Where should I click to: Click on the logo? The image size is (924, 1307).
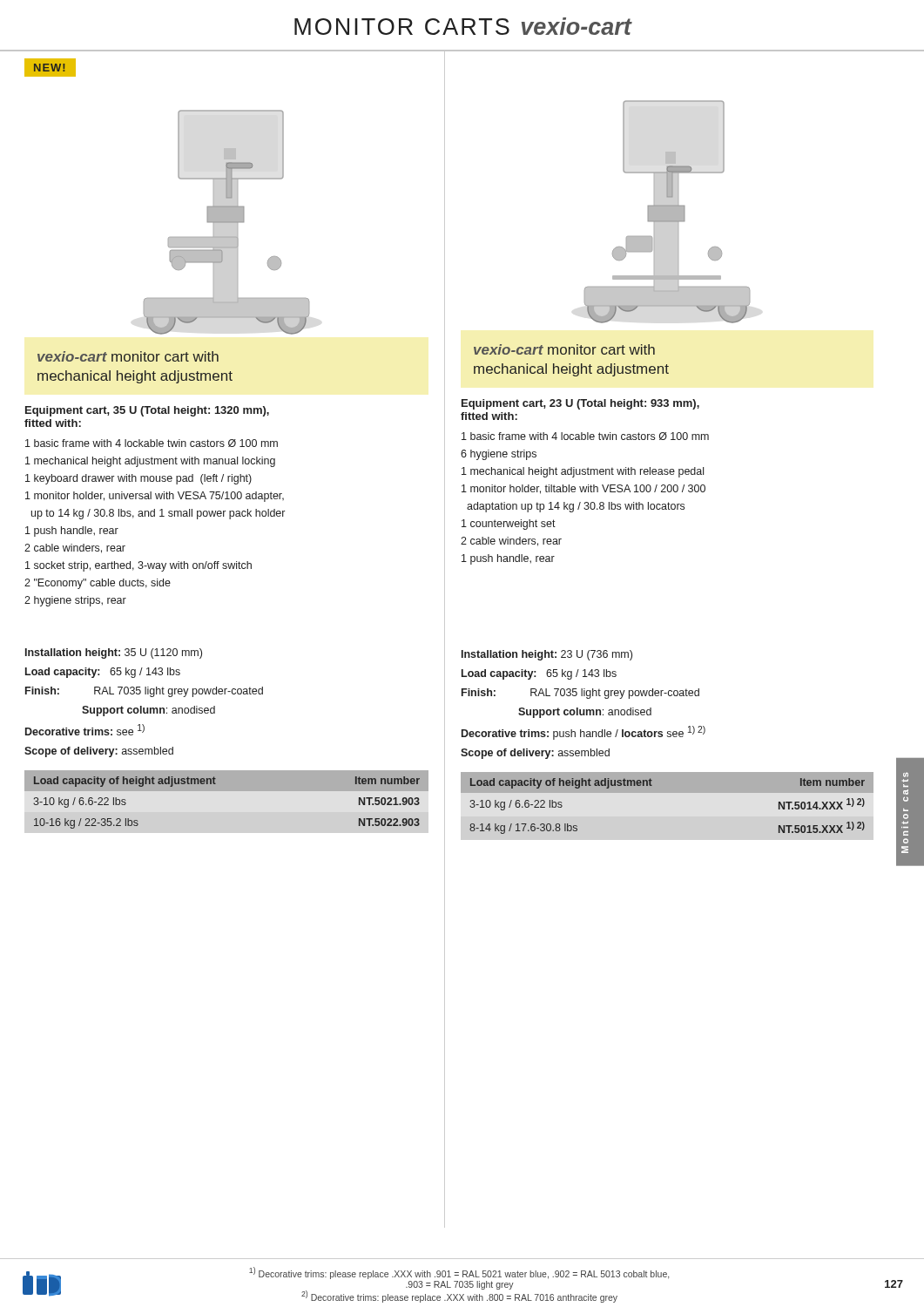(x=42, y=1284)
